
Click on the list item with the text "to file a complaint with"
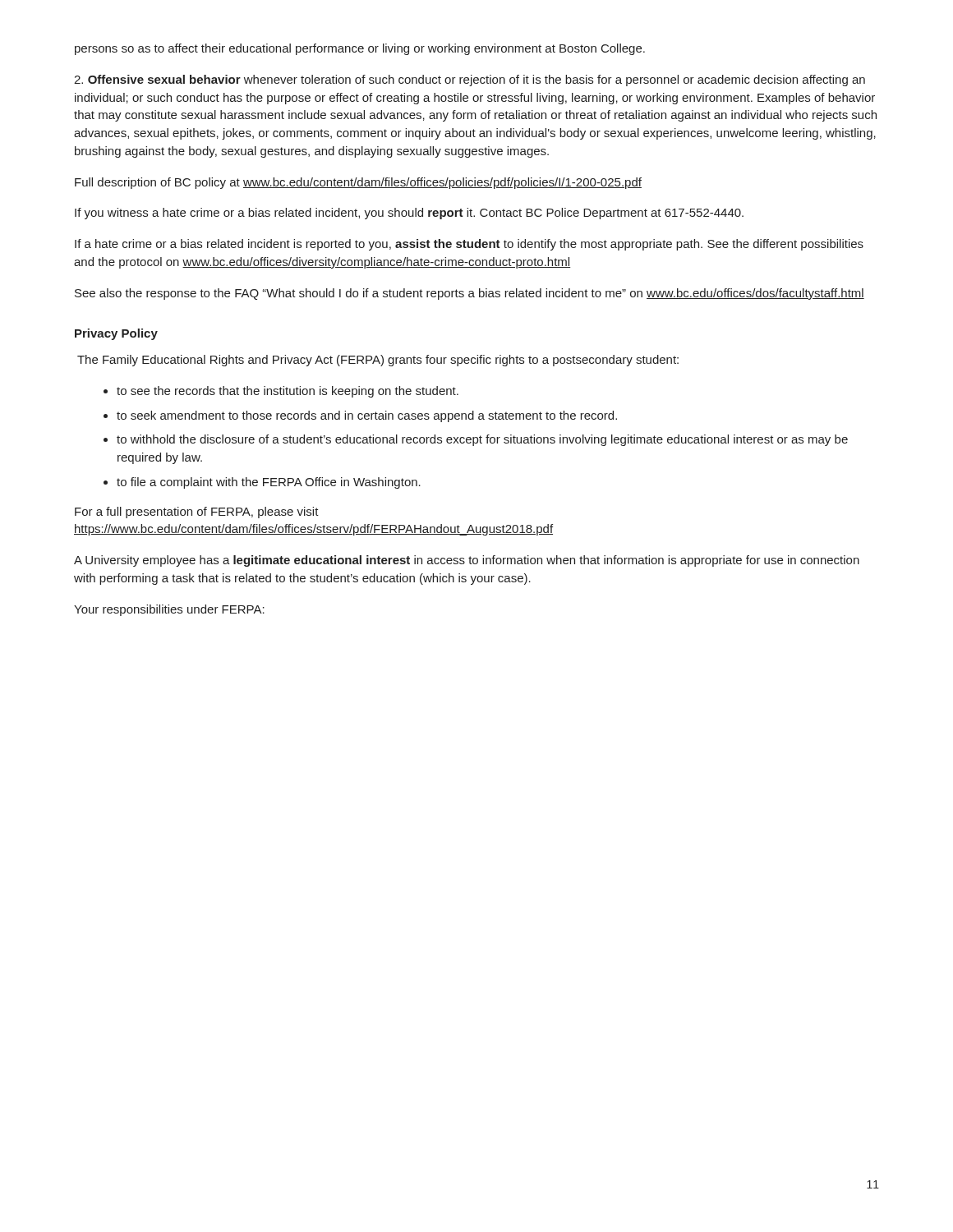pyautogui.click(x=269, y=482)
